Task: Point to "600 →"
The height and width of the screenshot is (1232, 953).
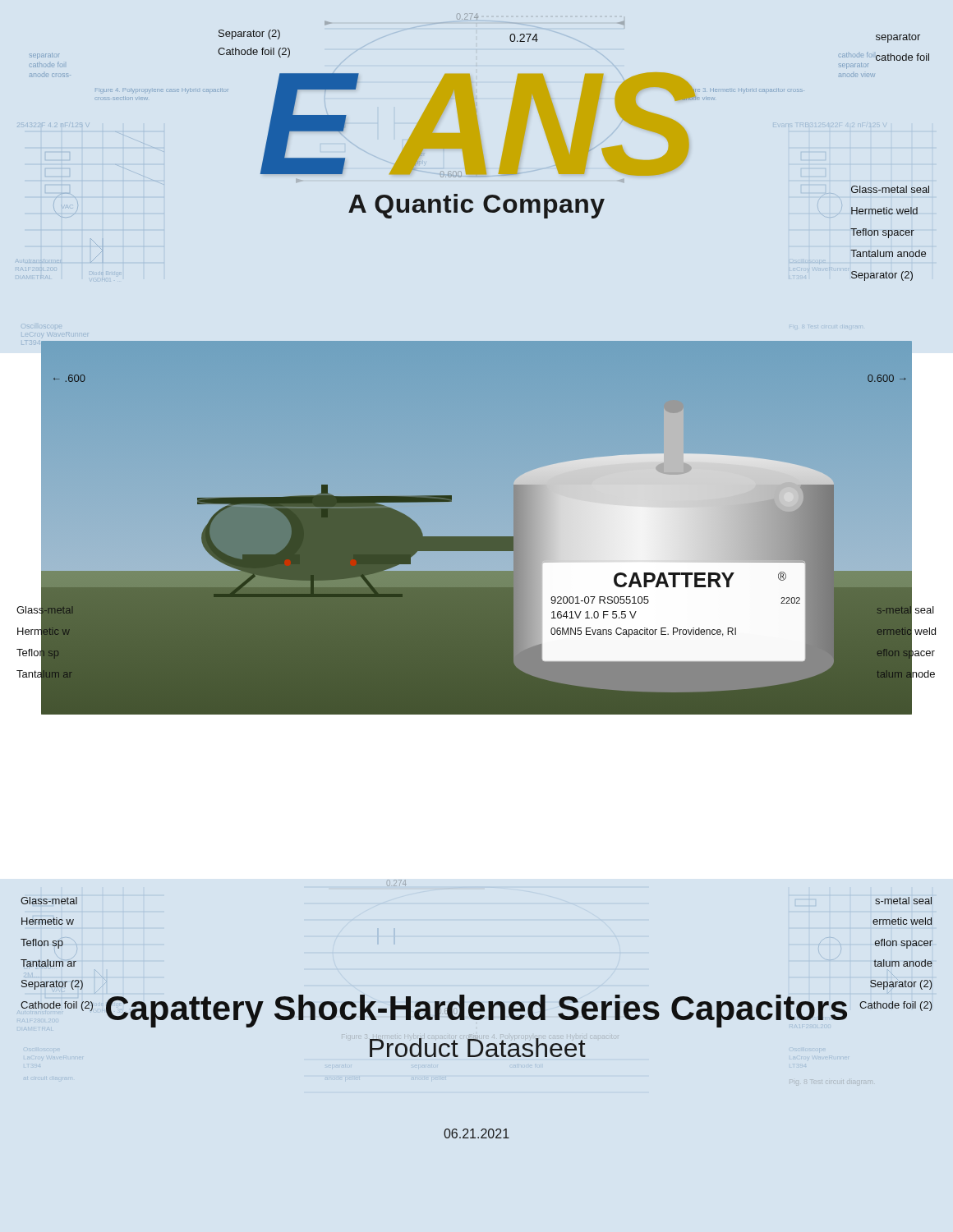Action: coord(888,378)
